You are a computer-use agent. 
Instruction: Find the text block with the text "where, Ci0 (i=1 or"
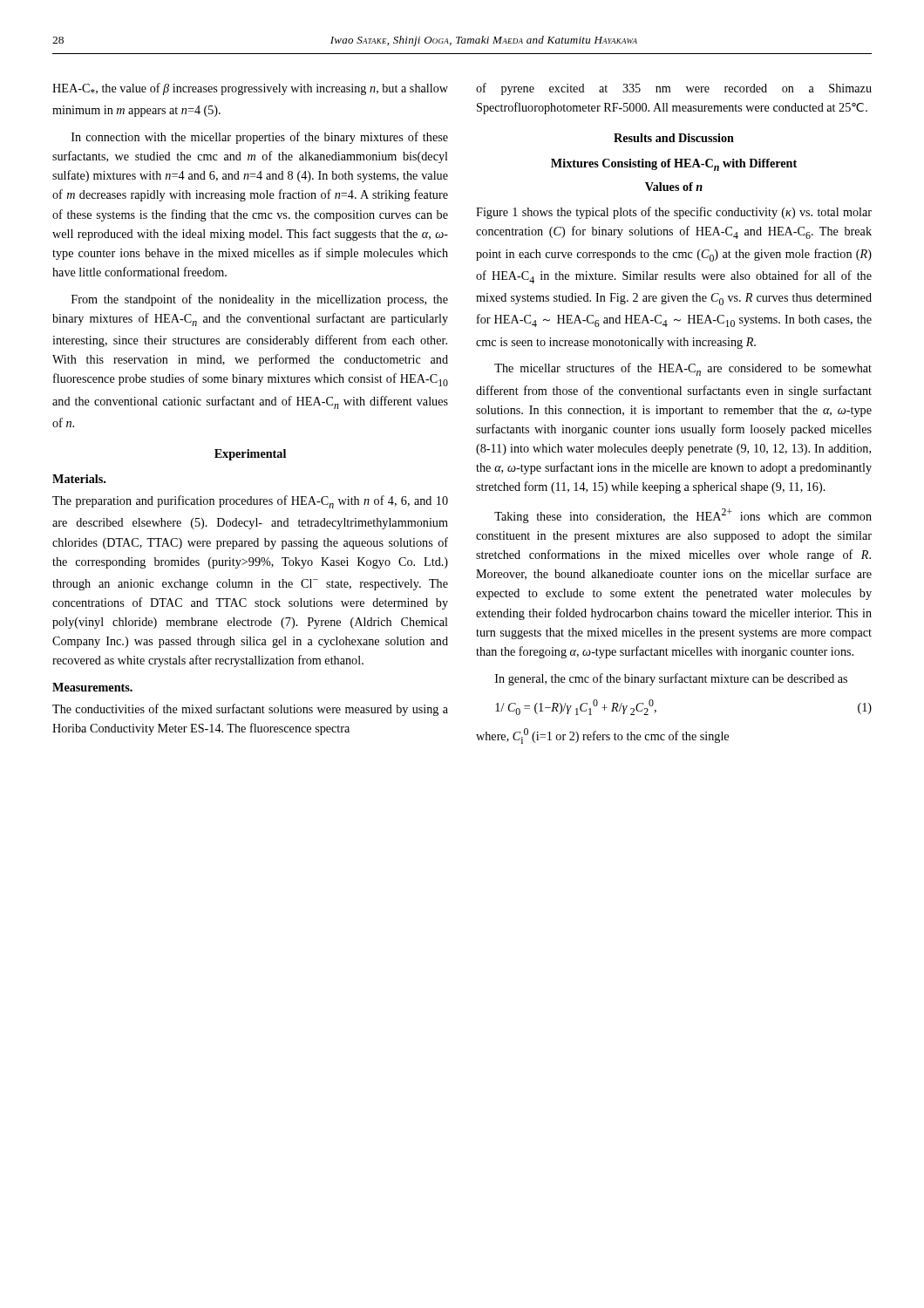pyautogui.click(x=674, y=736)
